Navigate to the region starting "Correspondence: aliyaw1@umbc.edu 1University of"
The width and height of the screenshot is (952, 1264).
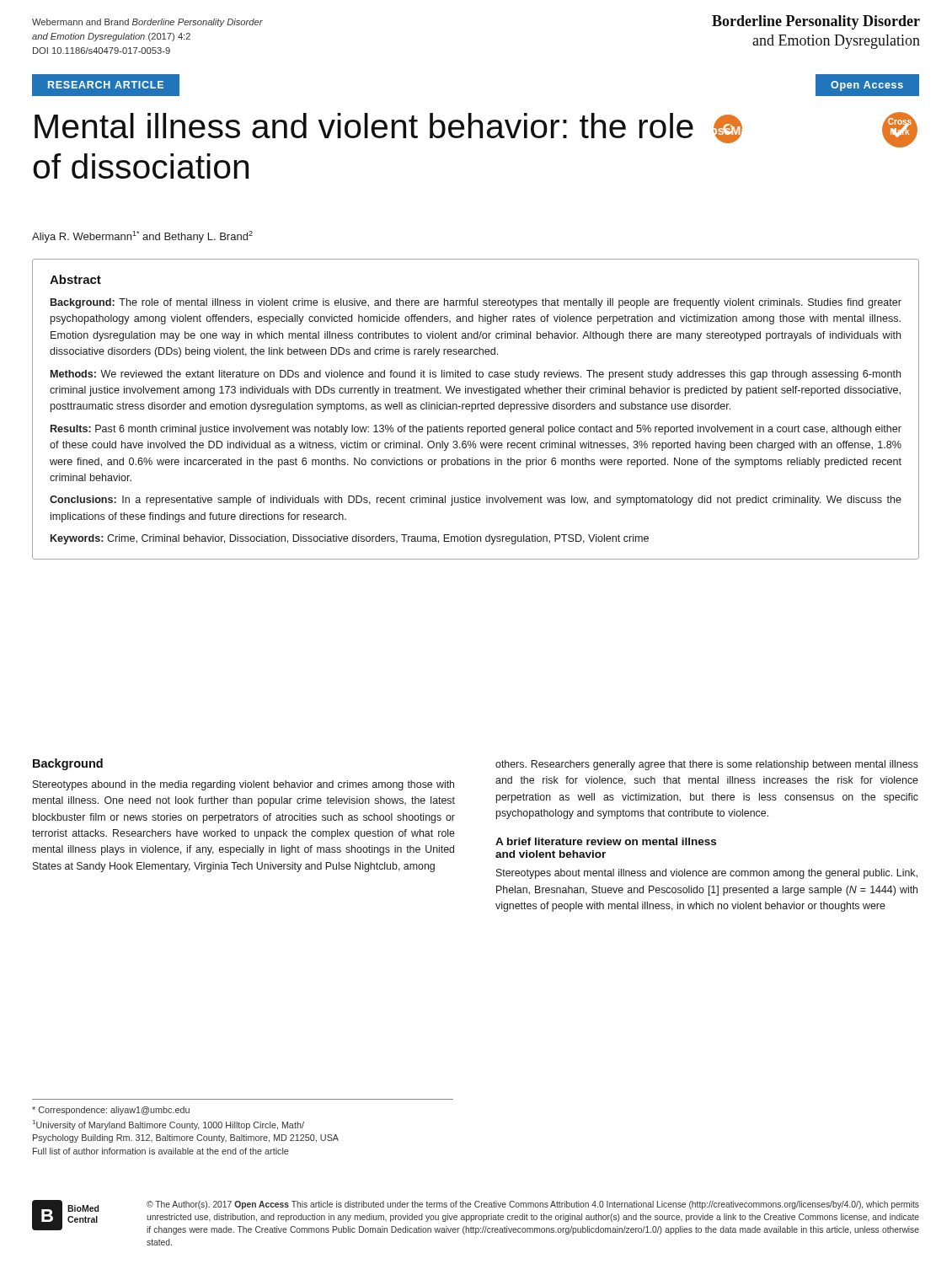coord(243,1129)
